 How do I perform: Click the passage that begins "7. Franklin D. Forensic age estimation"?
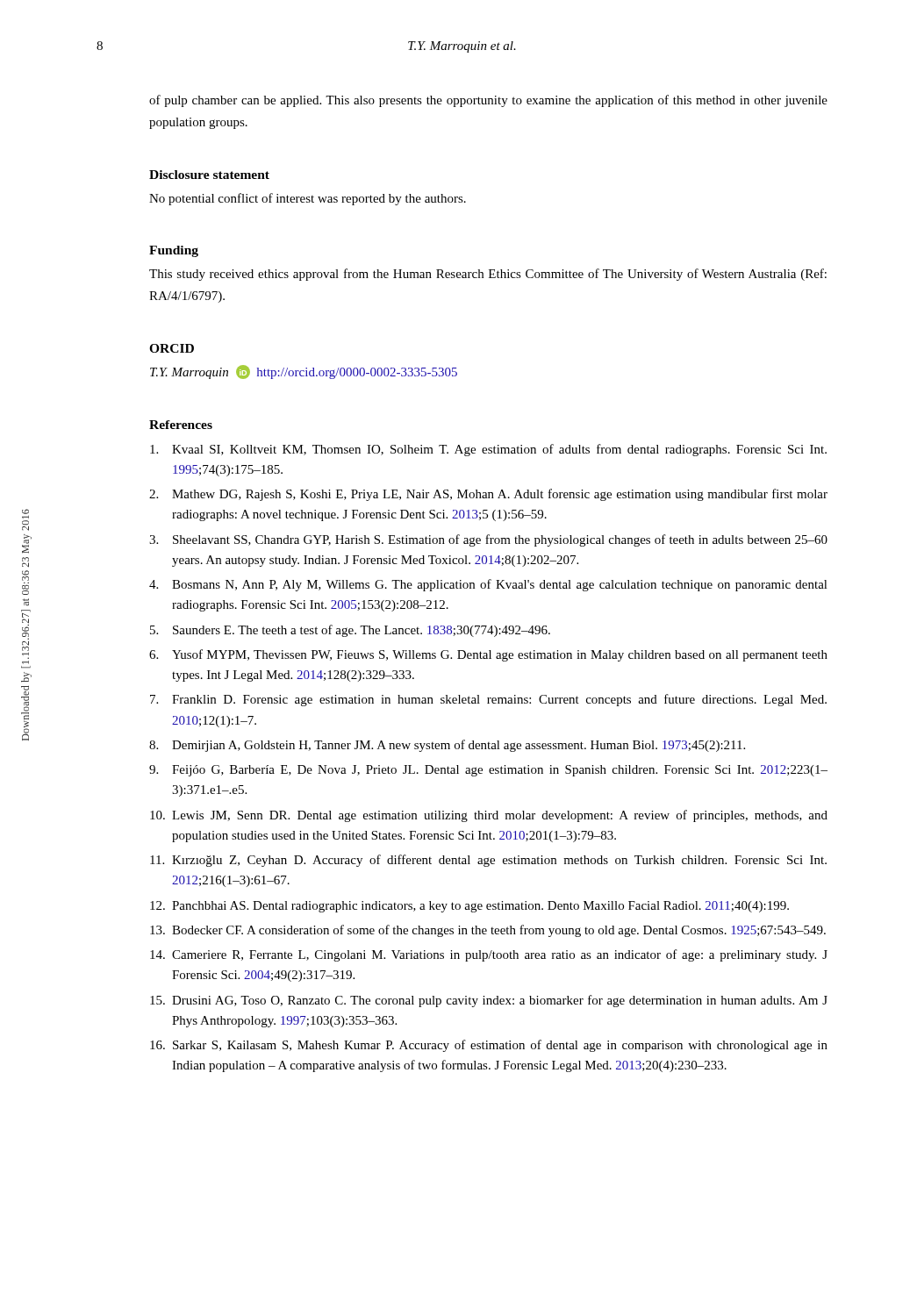tap(488, 710)
